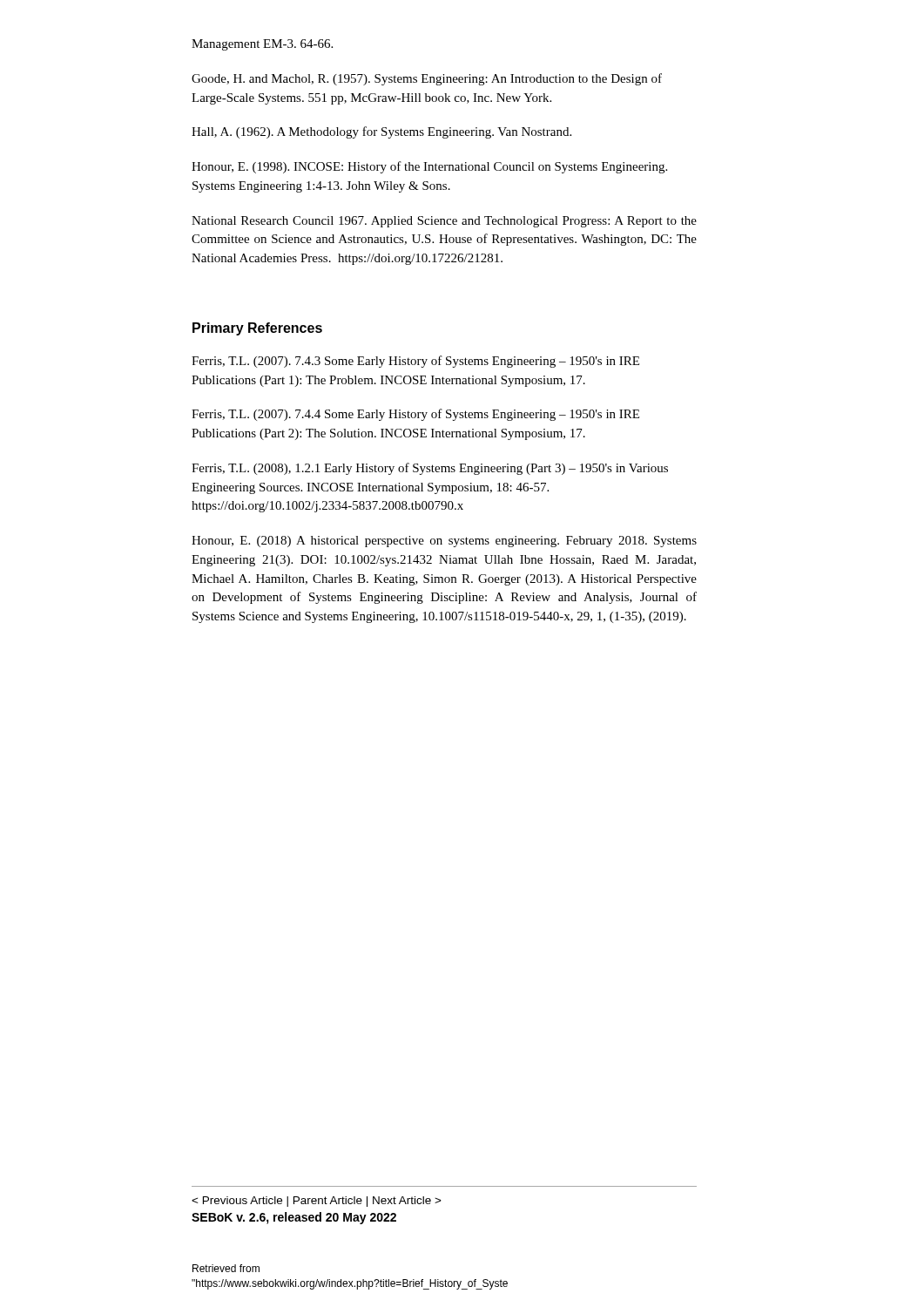924x1307 pixels.
Task: Where is the passage that starts "Ferris, T.L. (2008), 1.2.1 Early History of"?
Action: 430,487
